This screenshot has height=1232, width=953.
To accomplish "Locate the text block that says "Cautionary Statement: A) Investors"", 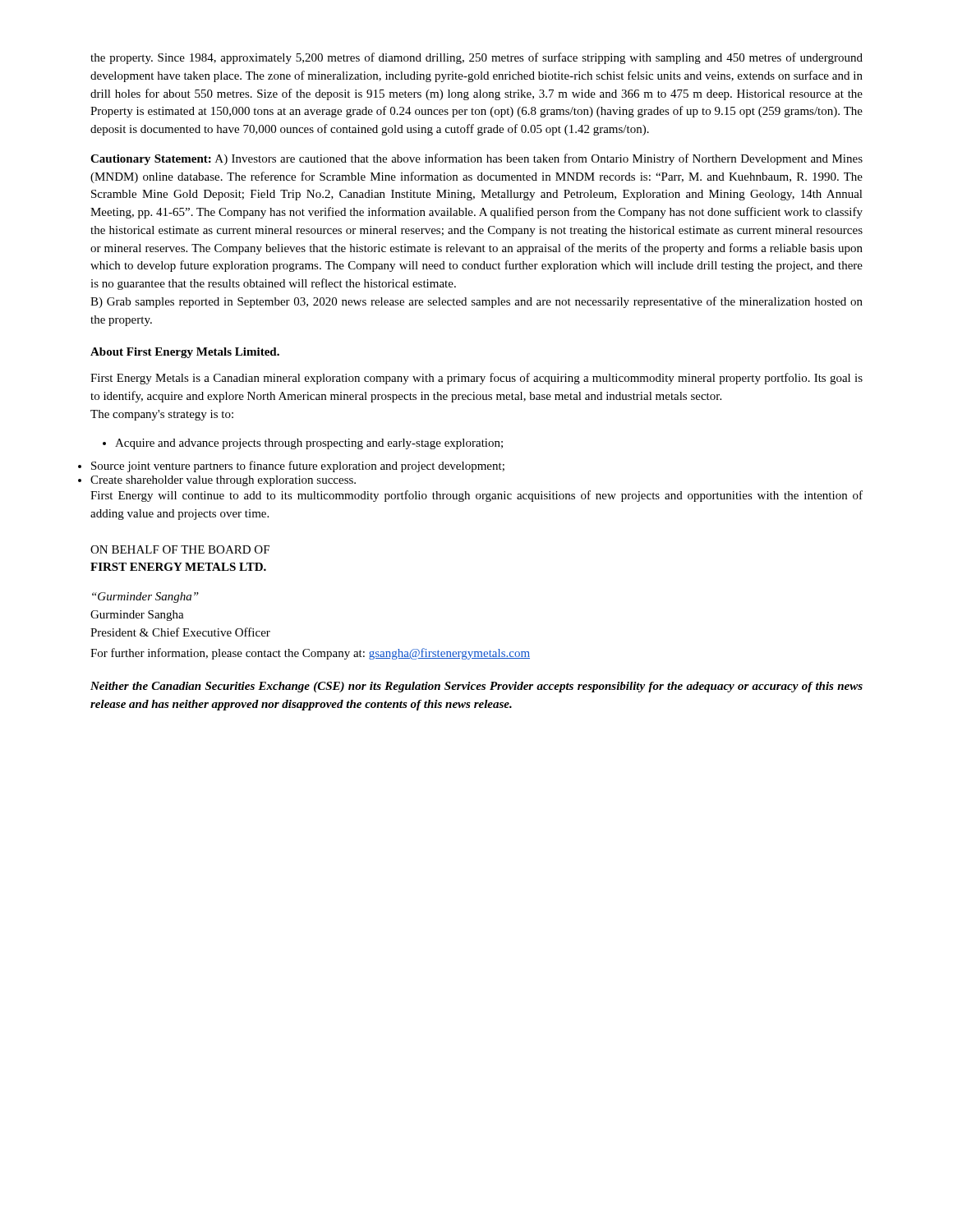I will pyautogui.click(x=476, y=239).
